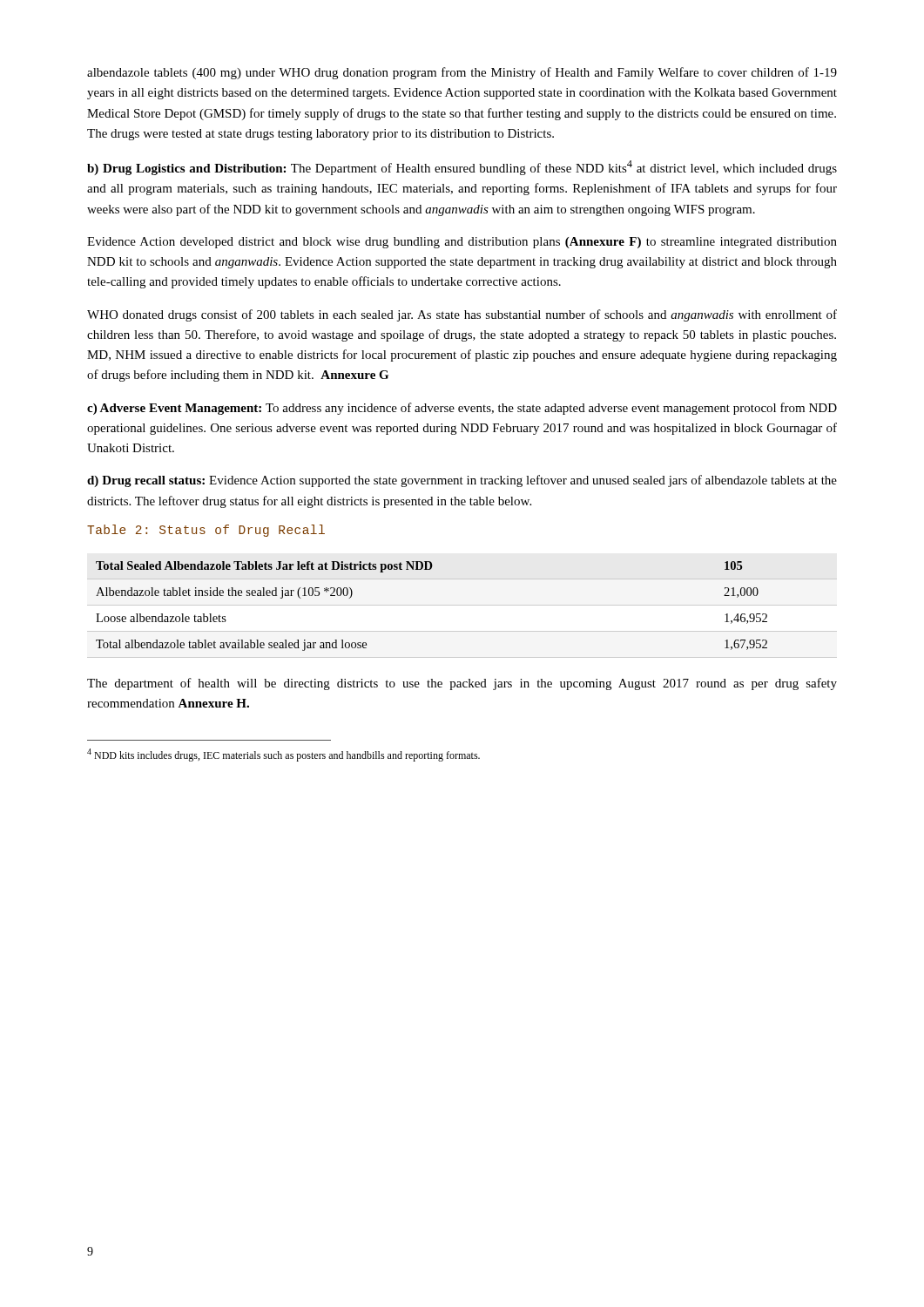Point to the element starting "Table 2: Status of Drug Recall"
This screenshot has height=1307, width=924.
click(x=206, y=530)
